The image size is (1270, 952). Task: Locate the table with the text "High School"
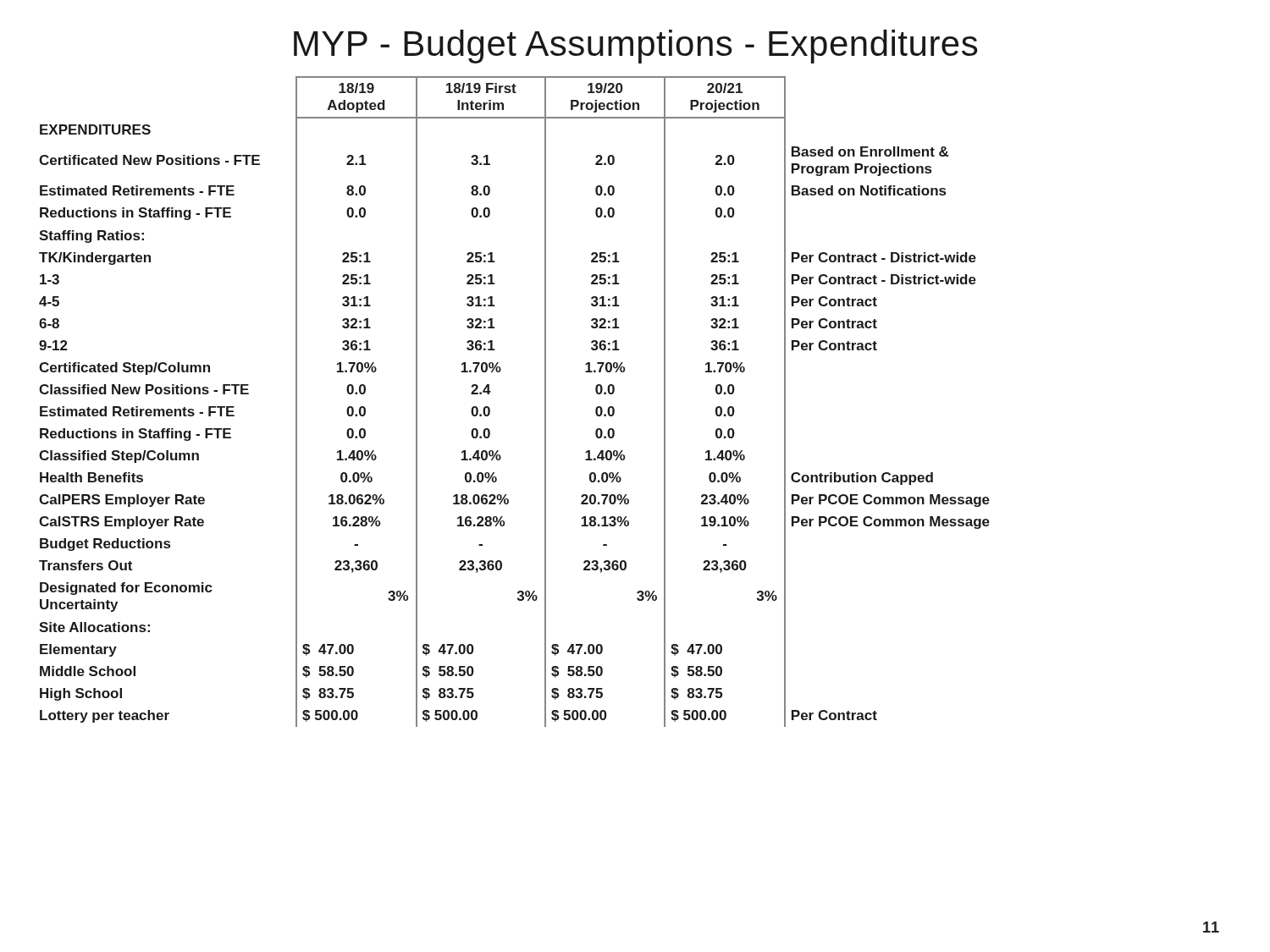pos(635,402)
